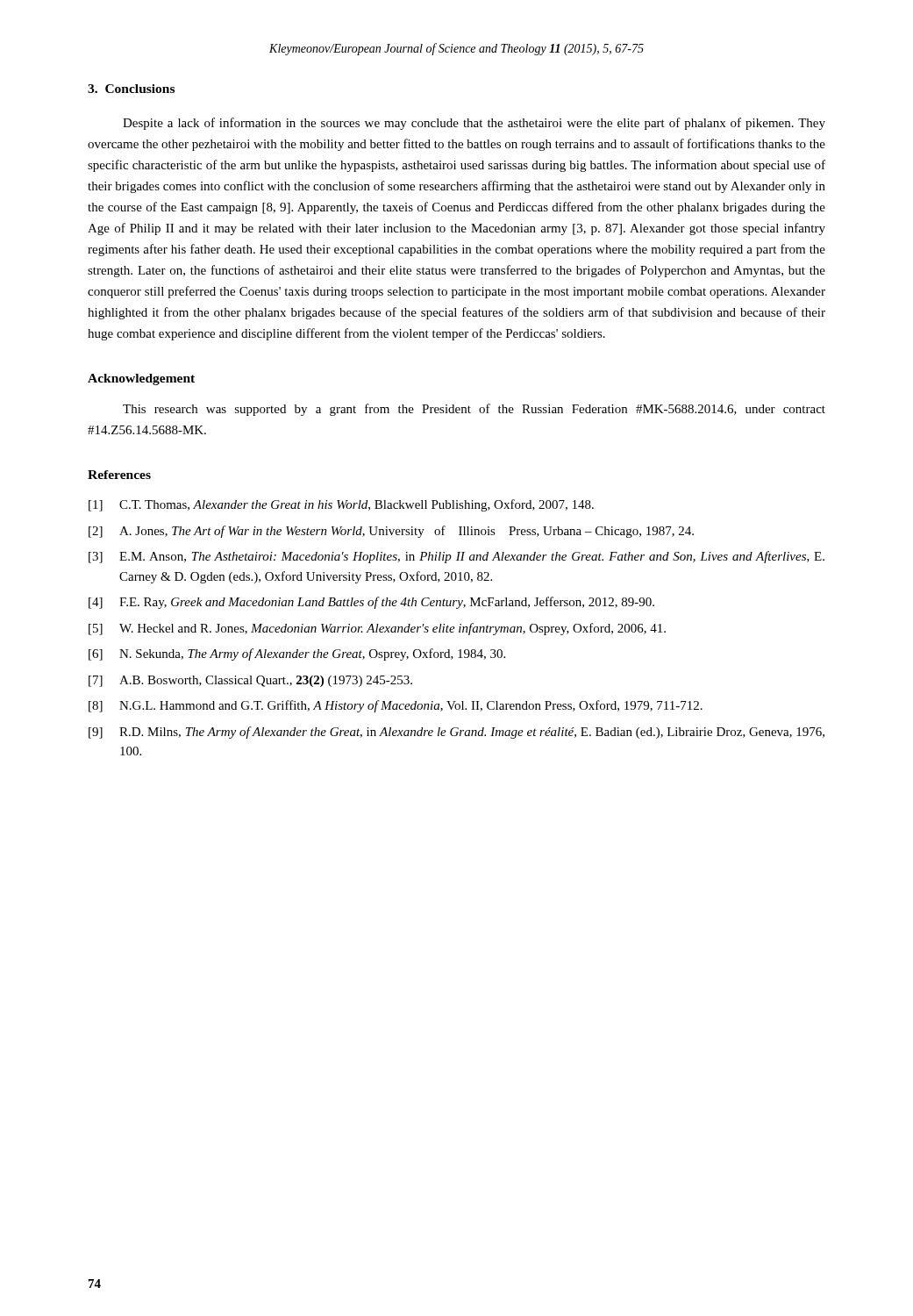Screen dimensions: 1316x913
Task: Find the section header with the text "3. Conclusions"
Action: click(x=131, y=88)
